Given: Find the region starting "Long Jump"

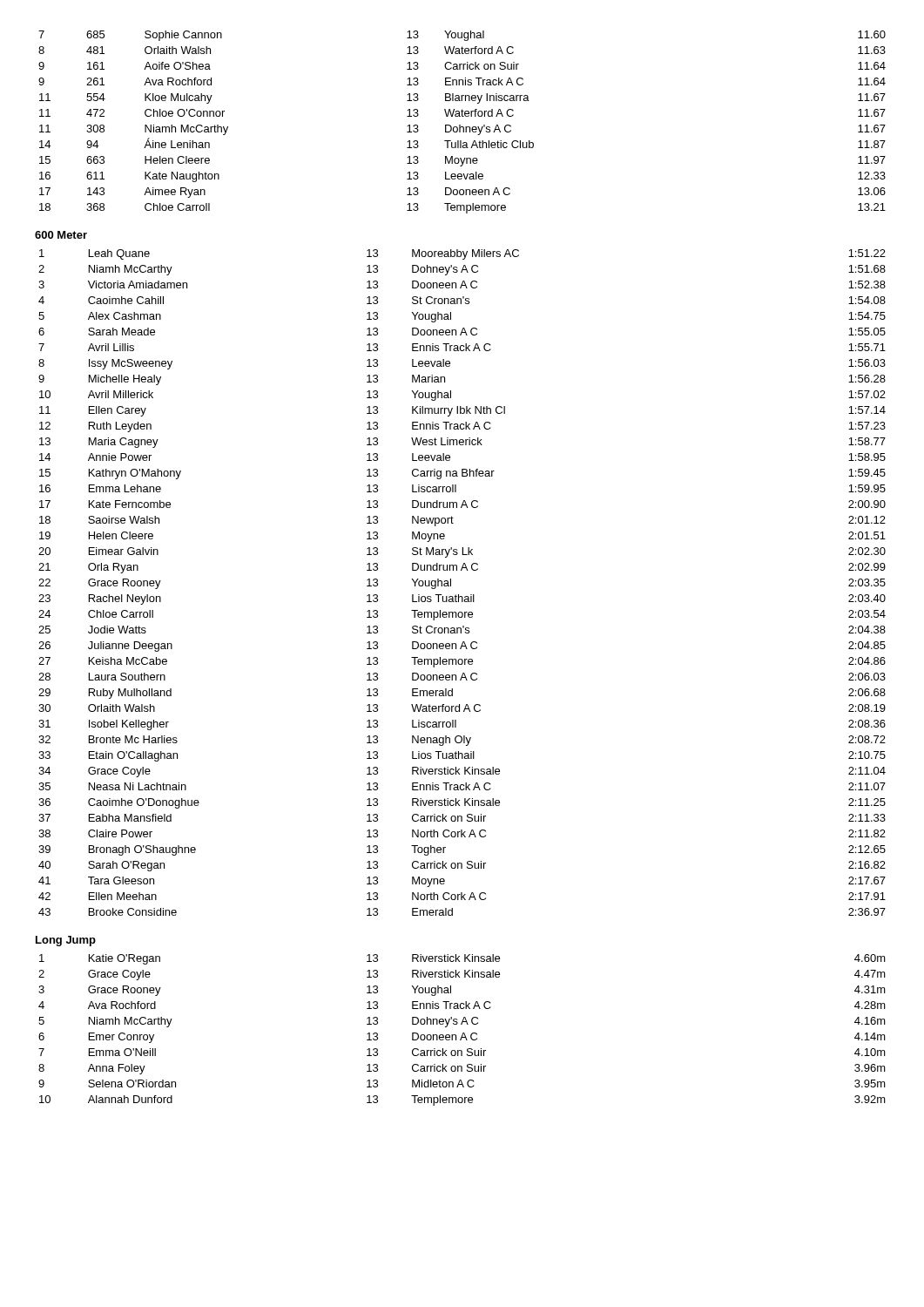Looking at the screenshot, I should [x=65, y=940].
